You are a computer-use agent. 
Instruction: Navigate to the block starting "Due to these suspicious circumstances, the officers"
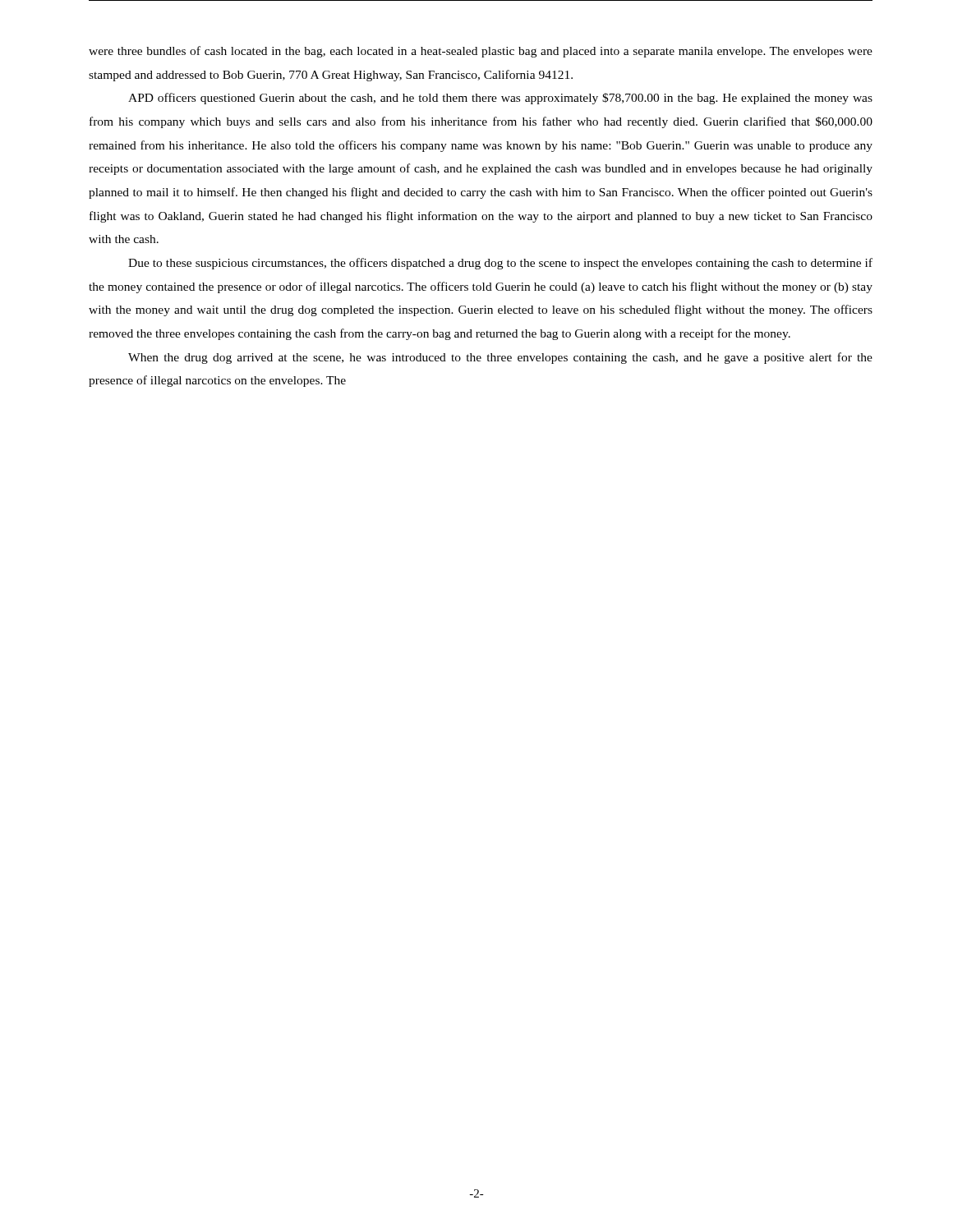coord(481,298)
